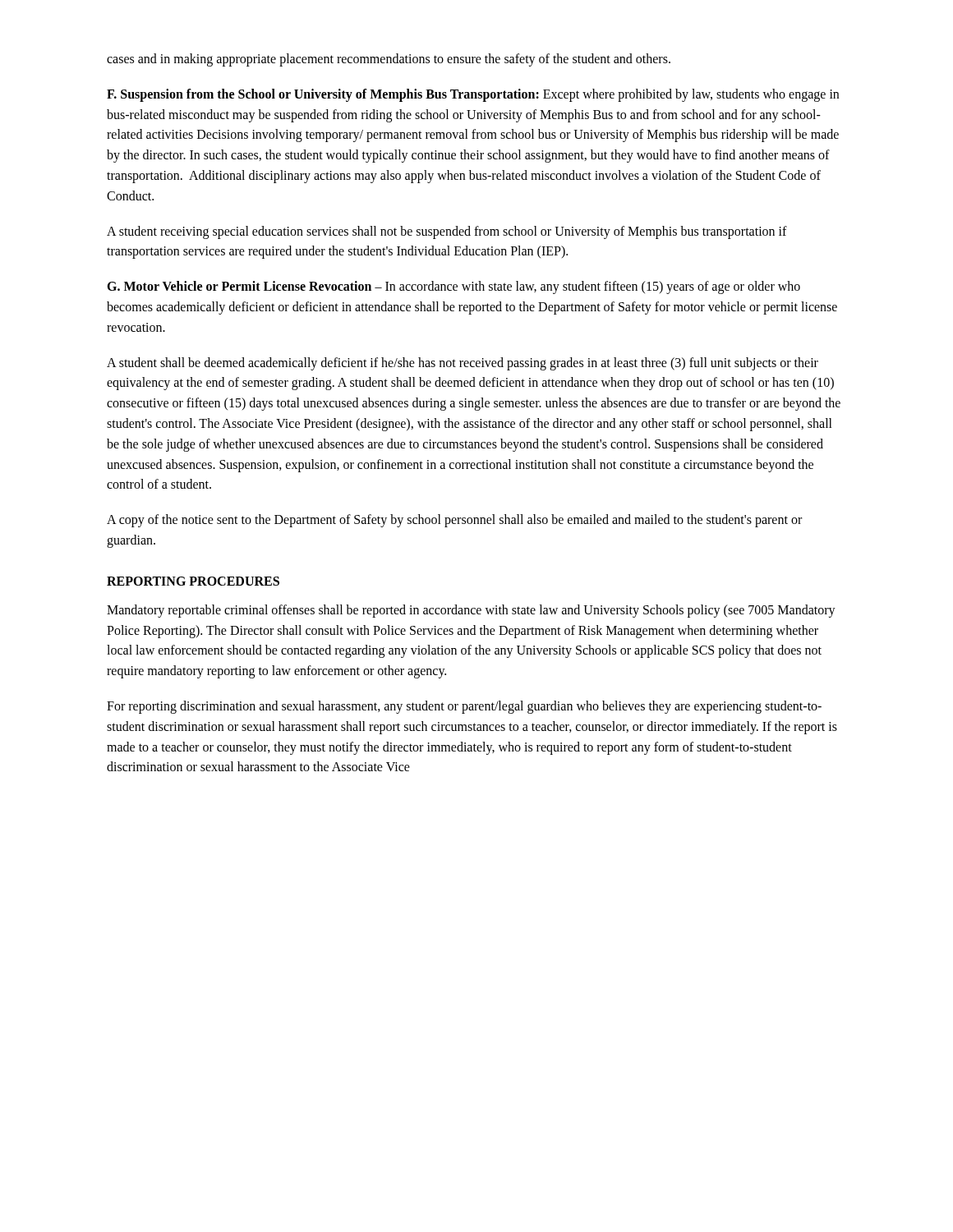
Task: Navigate to the text block starting "cases and in making appropriate placement"
Action: click(x=389, y=59)
